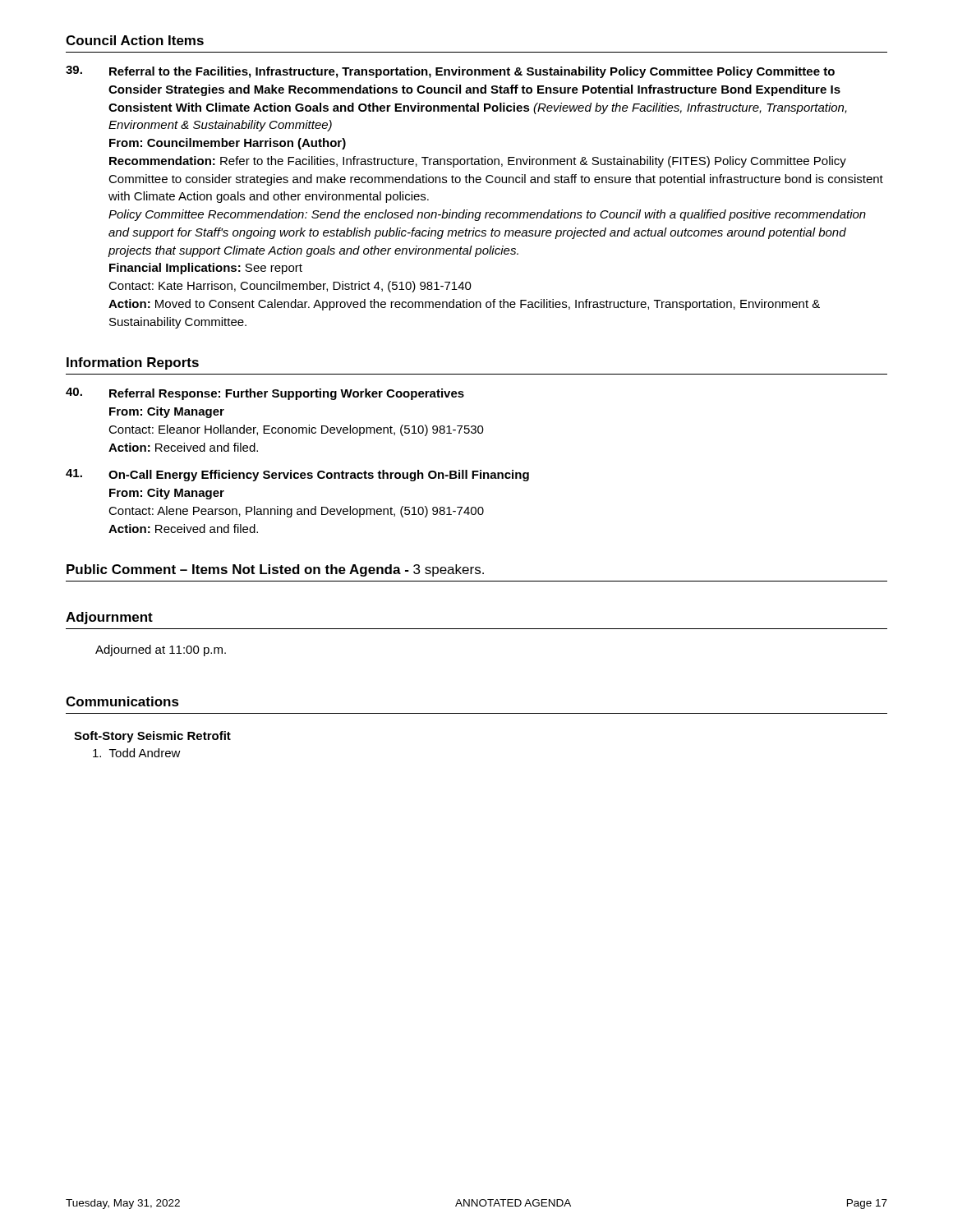Click on the passage starting "Soft-Story Seismic Retrofit"

click(x=152, y=735)
